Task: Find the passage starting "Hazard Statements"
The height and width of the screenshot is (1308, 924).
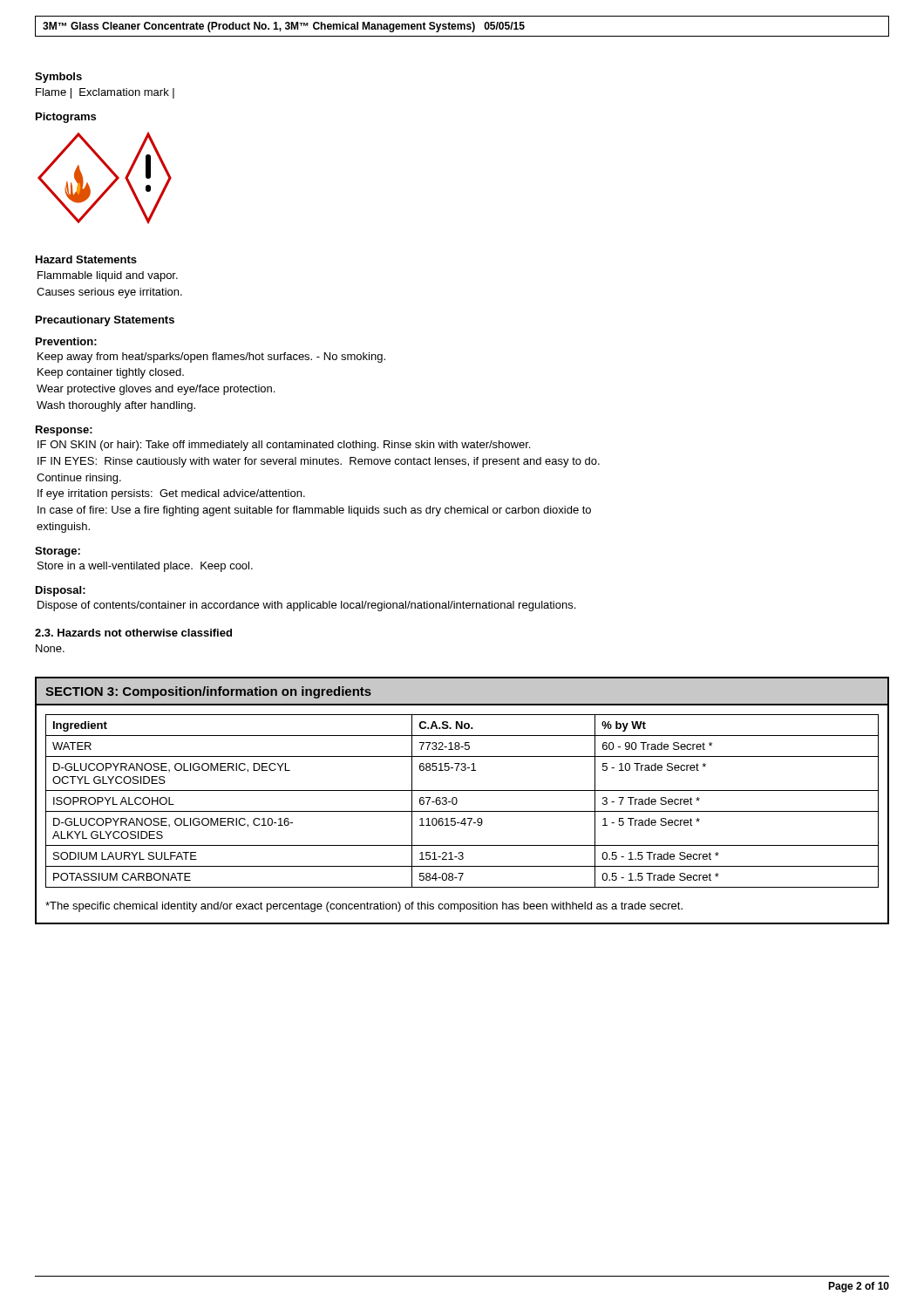Action: [86, 259]
